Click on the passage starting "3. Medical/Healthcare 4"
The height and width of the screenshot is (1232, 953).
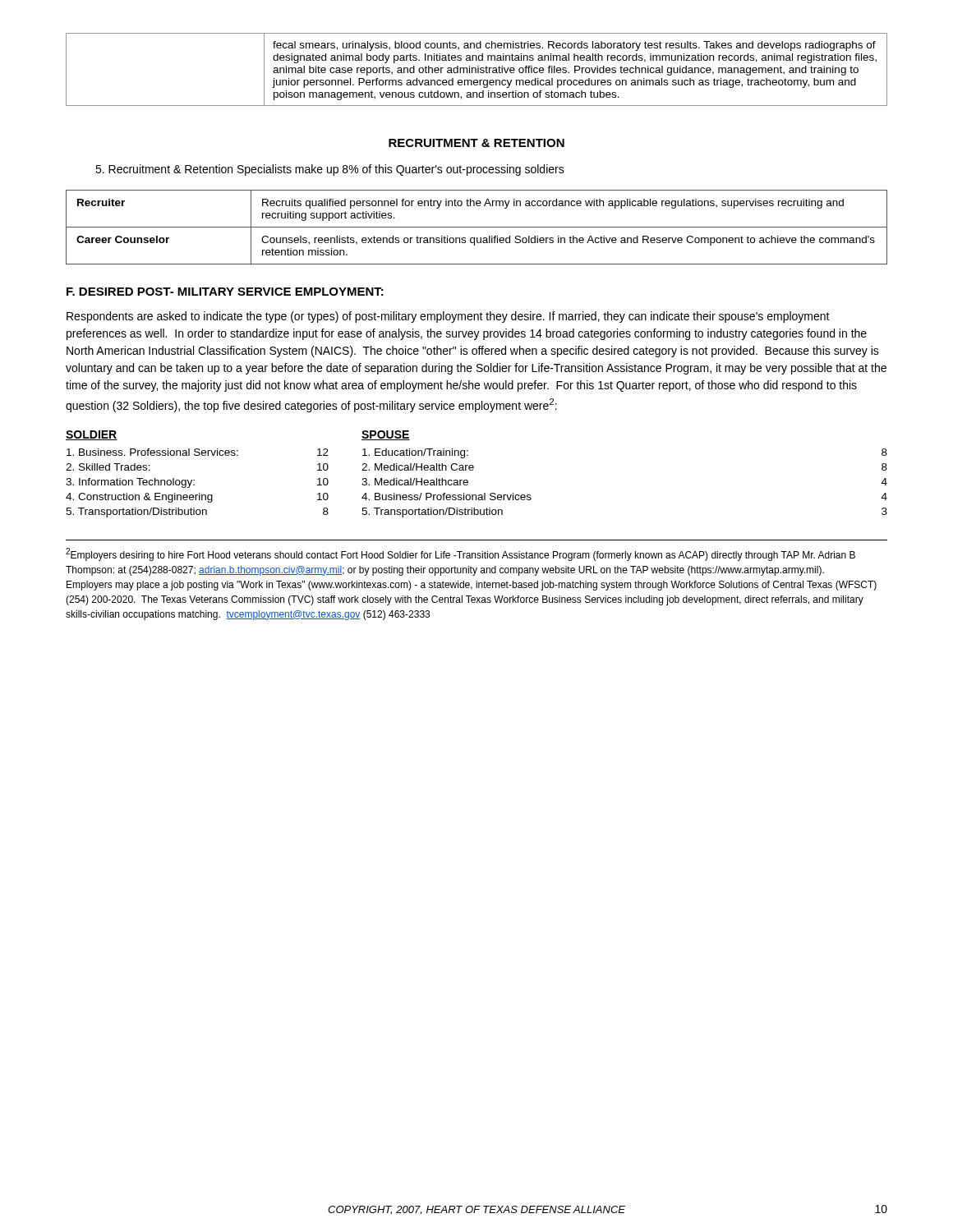pyautogui.click(x=419, y=482)
